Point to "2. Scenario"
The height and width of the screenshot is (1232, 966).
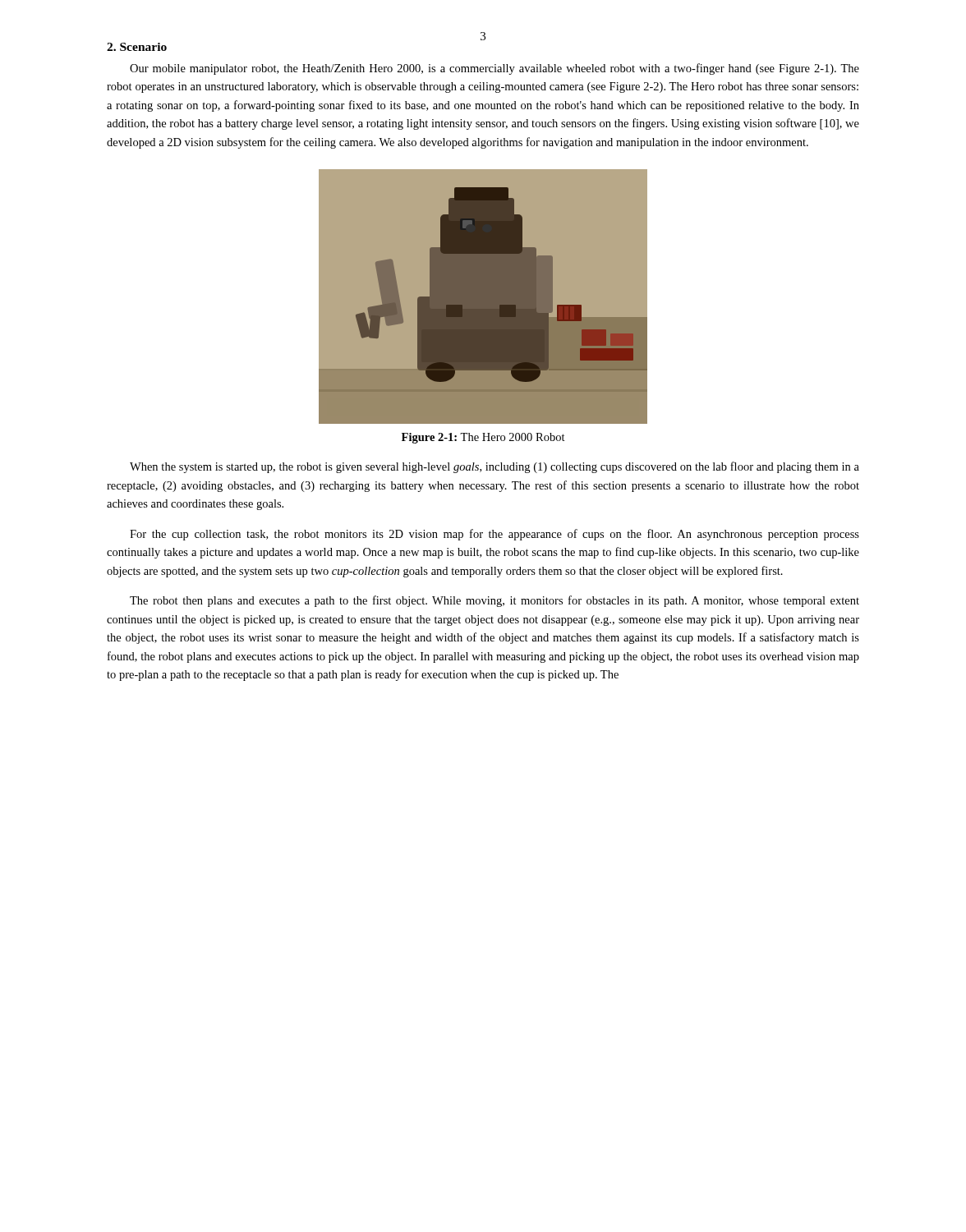click(x=137, y=46)
